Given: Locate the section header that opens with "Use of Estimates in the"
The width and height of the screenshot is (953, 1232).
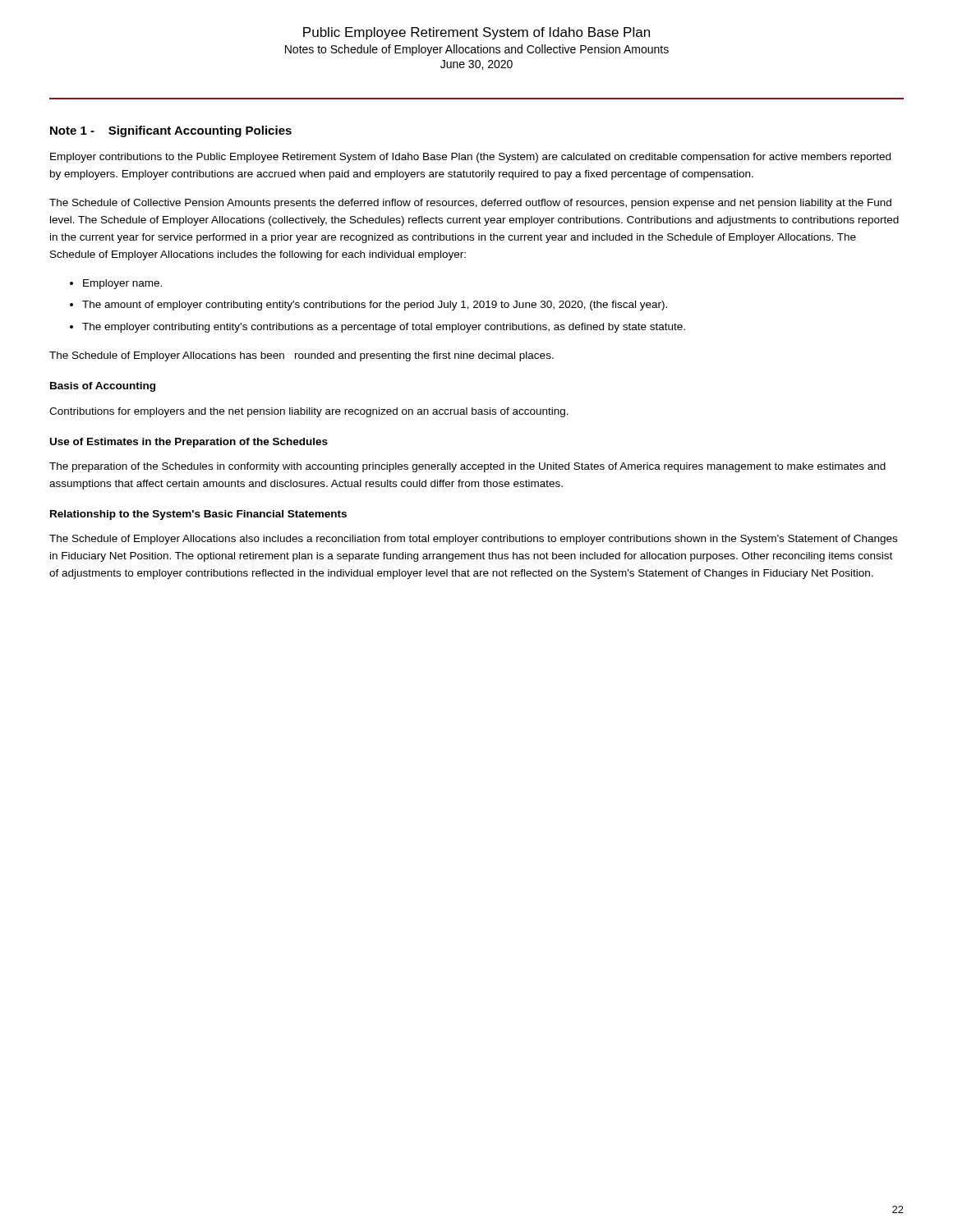Looking at the screenshot, I should click(189, 443).
